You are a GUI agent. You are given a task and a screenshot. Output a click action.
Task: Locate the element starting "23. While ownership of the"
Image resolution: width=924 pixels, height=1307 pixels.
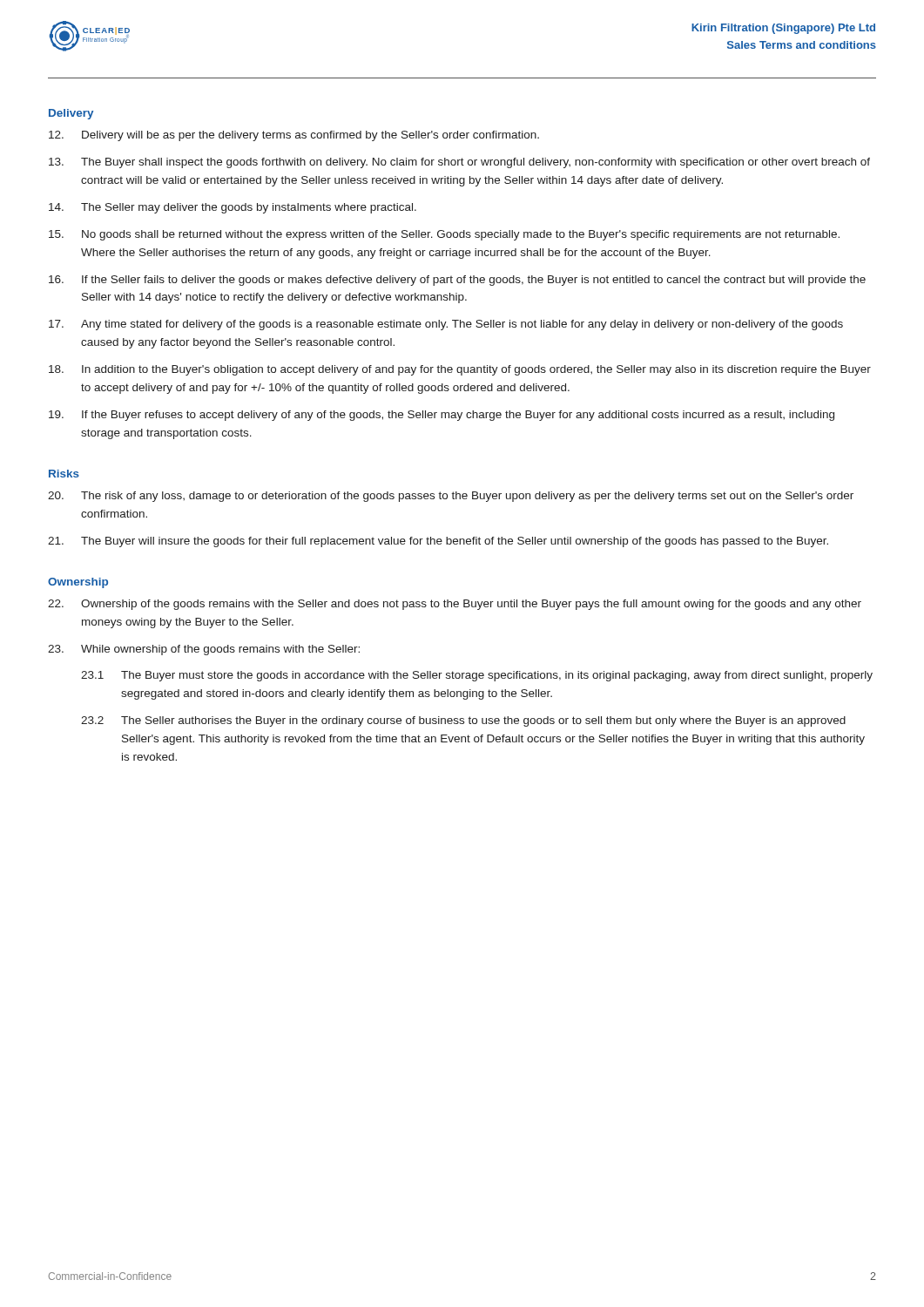204,650
